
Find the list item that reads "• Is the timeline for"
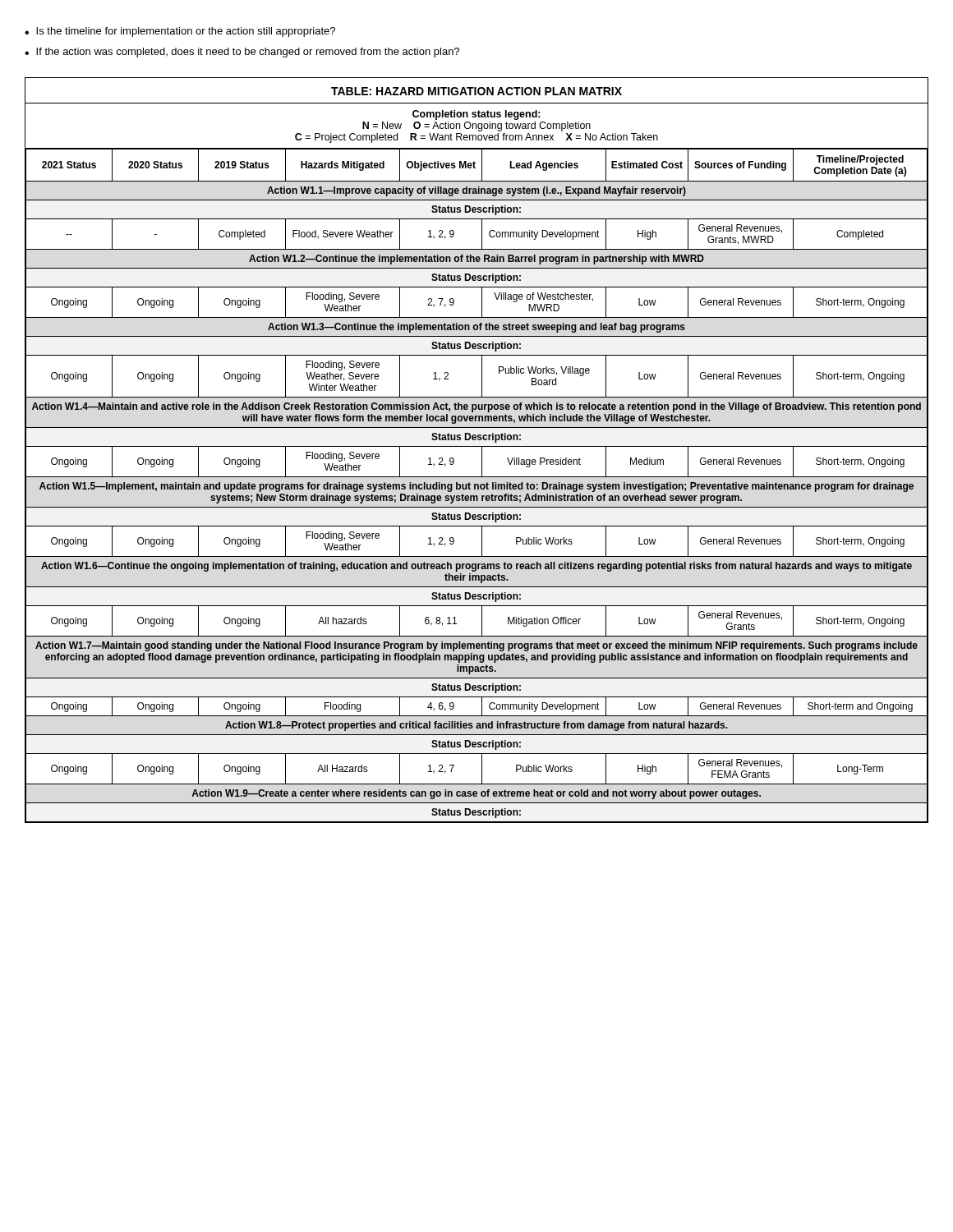[180, 33]
